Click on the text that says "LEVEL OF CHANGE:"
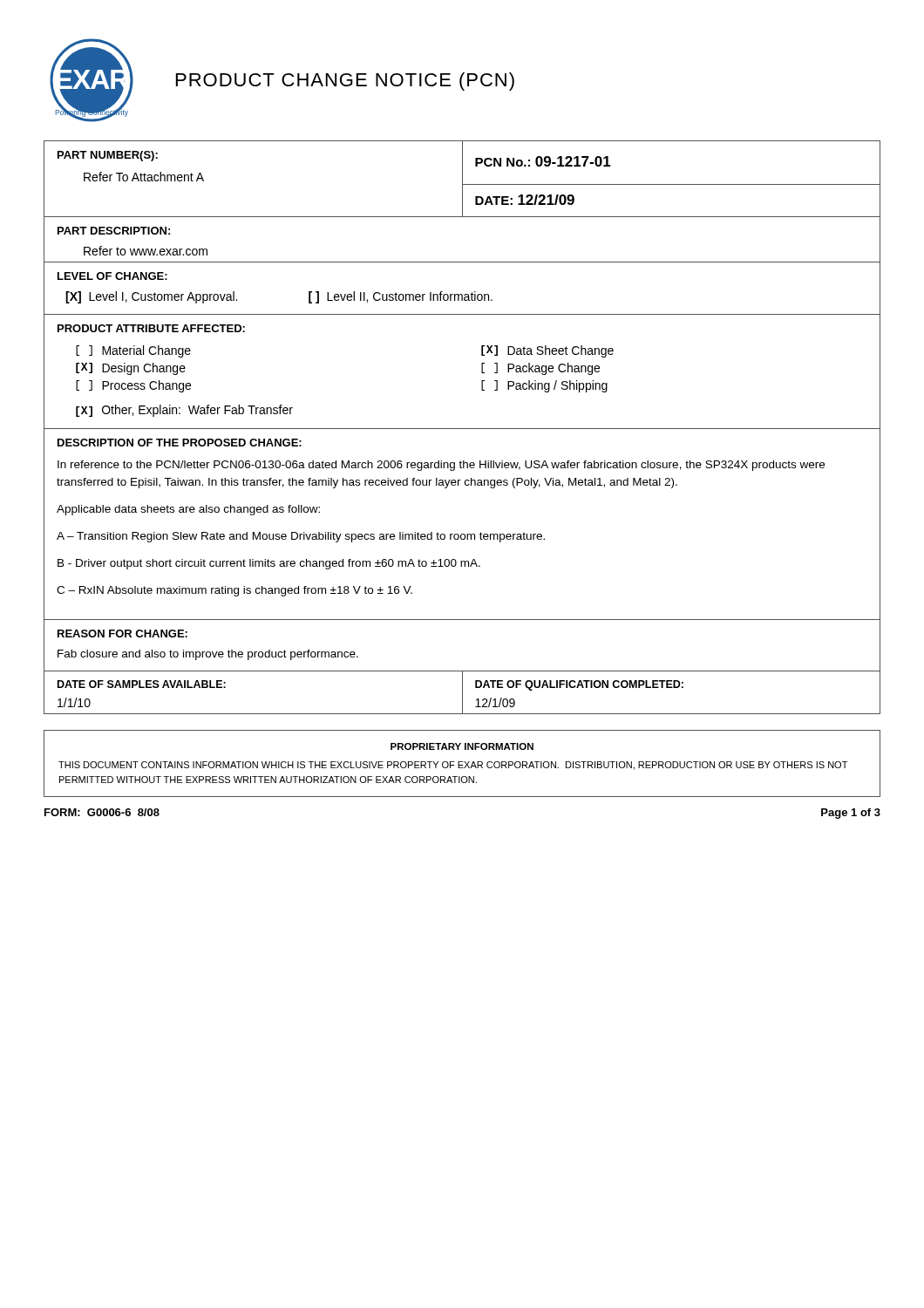 (112, 276)
